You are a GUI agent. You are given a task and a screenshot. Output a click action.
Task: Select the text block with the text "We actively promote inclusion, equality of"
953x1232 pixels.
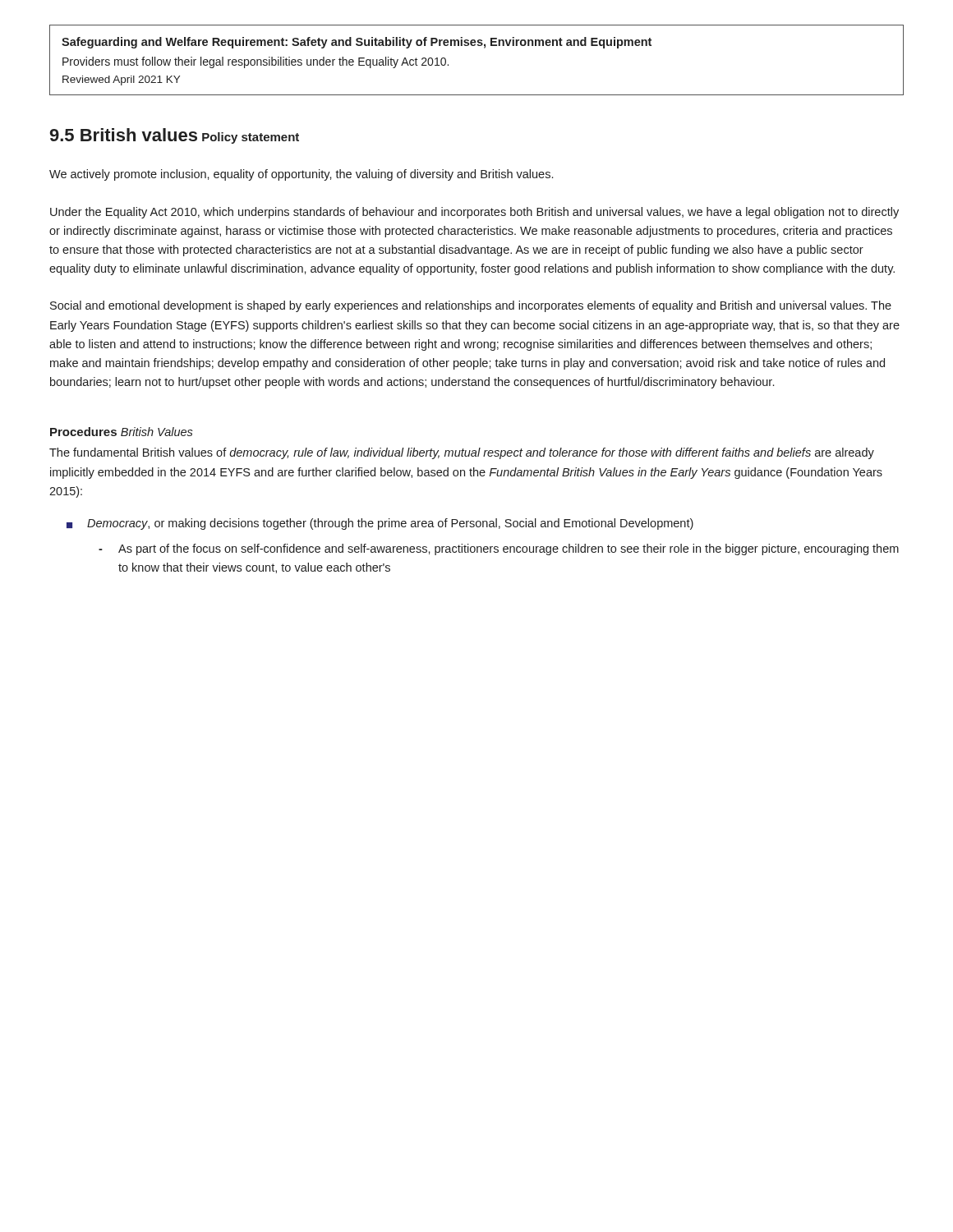302,174
